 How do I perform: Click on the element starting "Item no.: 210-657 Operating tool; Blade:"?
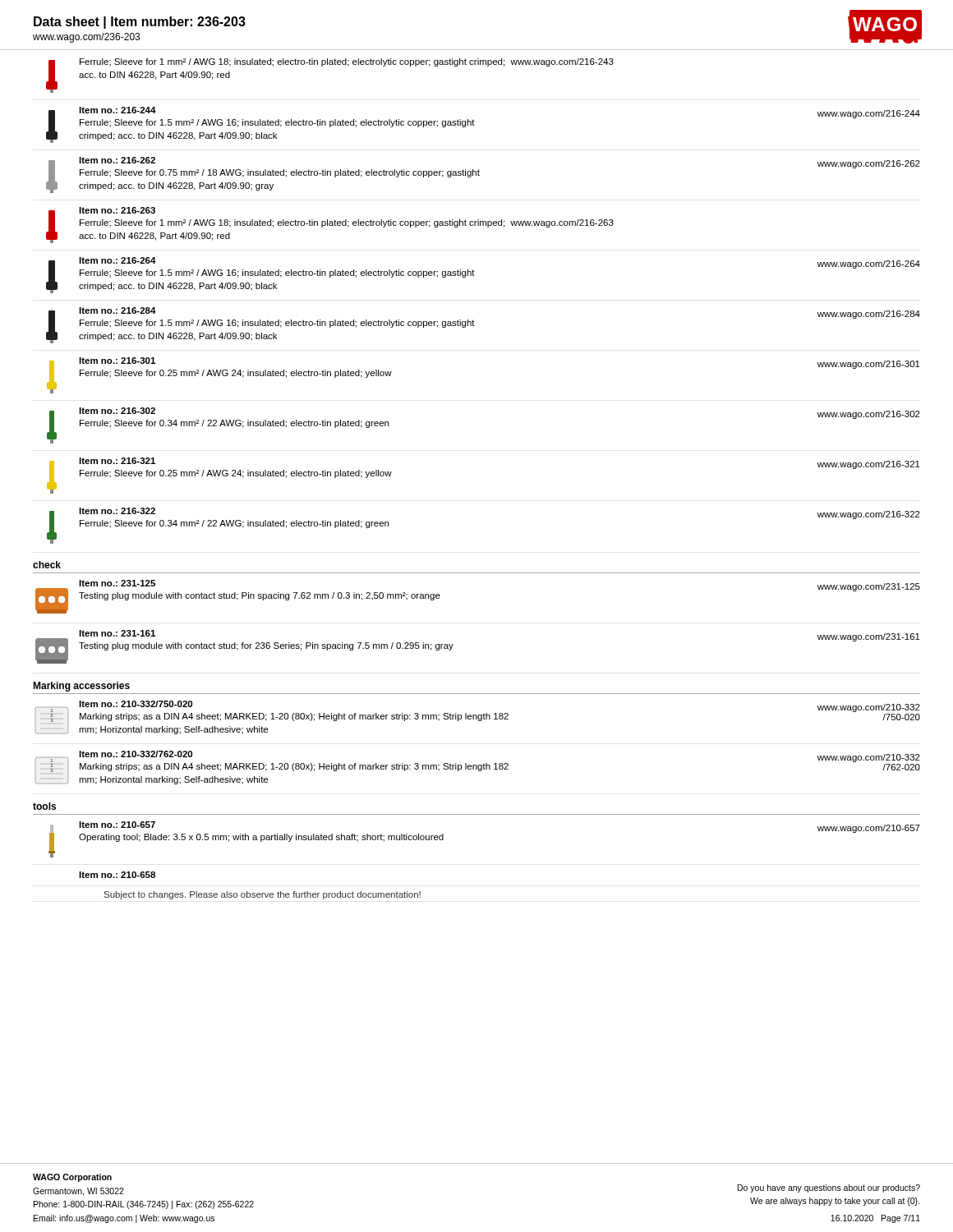[x=140, y=840]
